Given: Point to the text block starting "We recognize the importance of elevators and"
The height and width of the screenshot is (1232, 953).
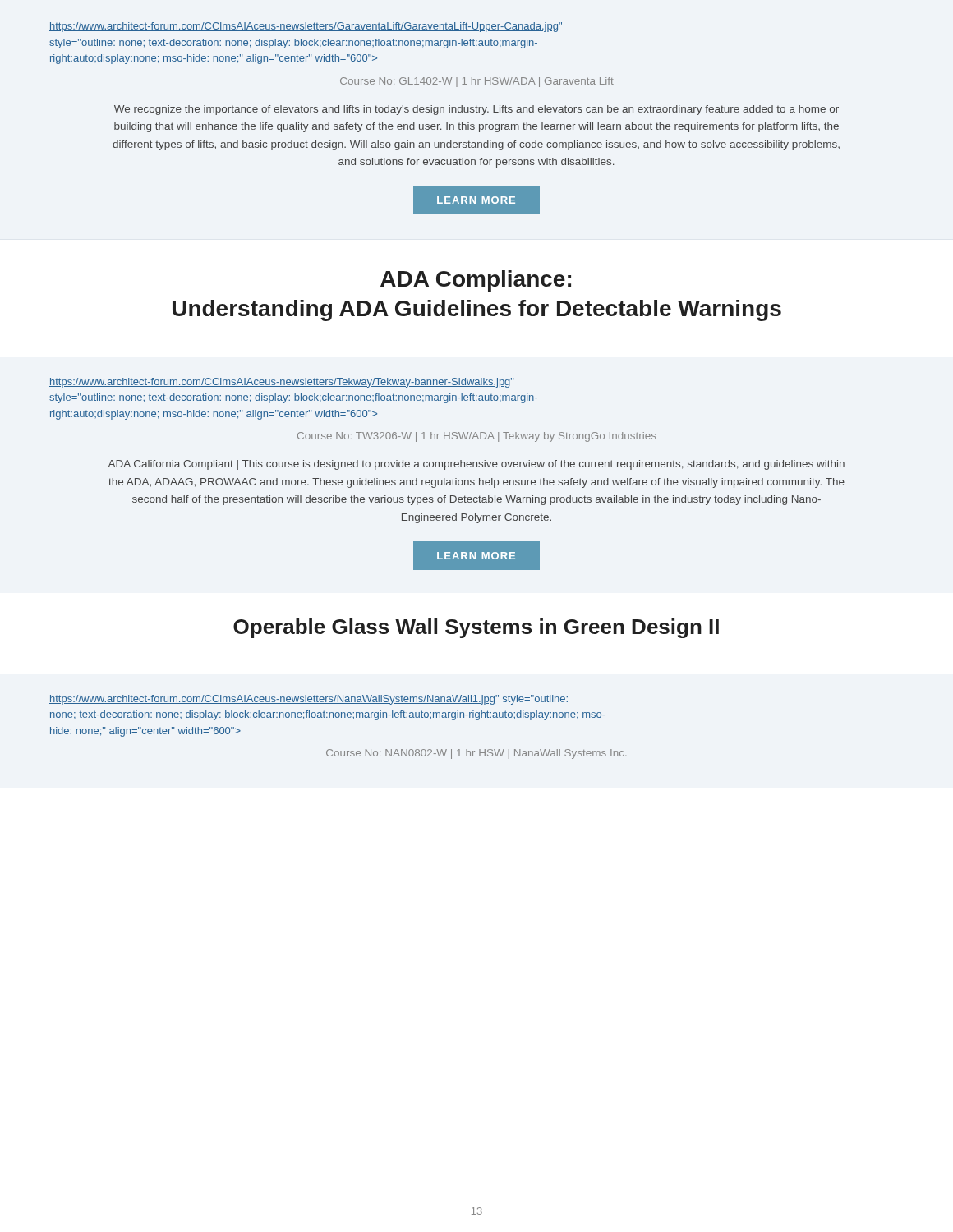Looking at the screenshot, I should (476, 135).
